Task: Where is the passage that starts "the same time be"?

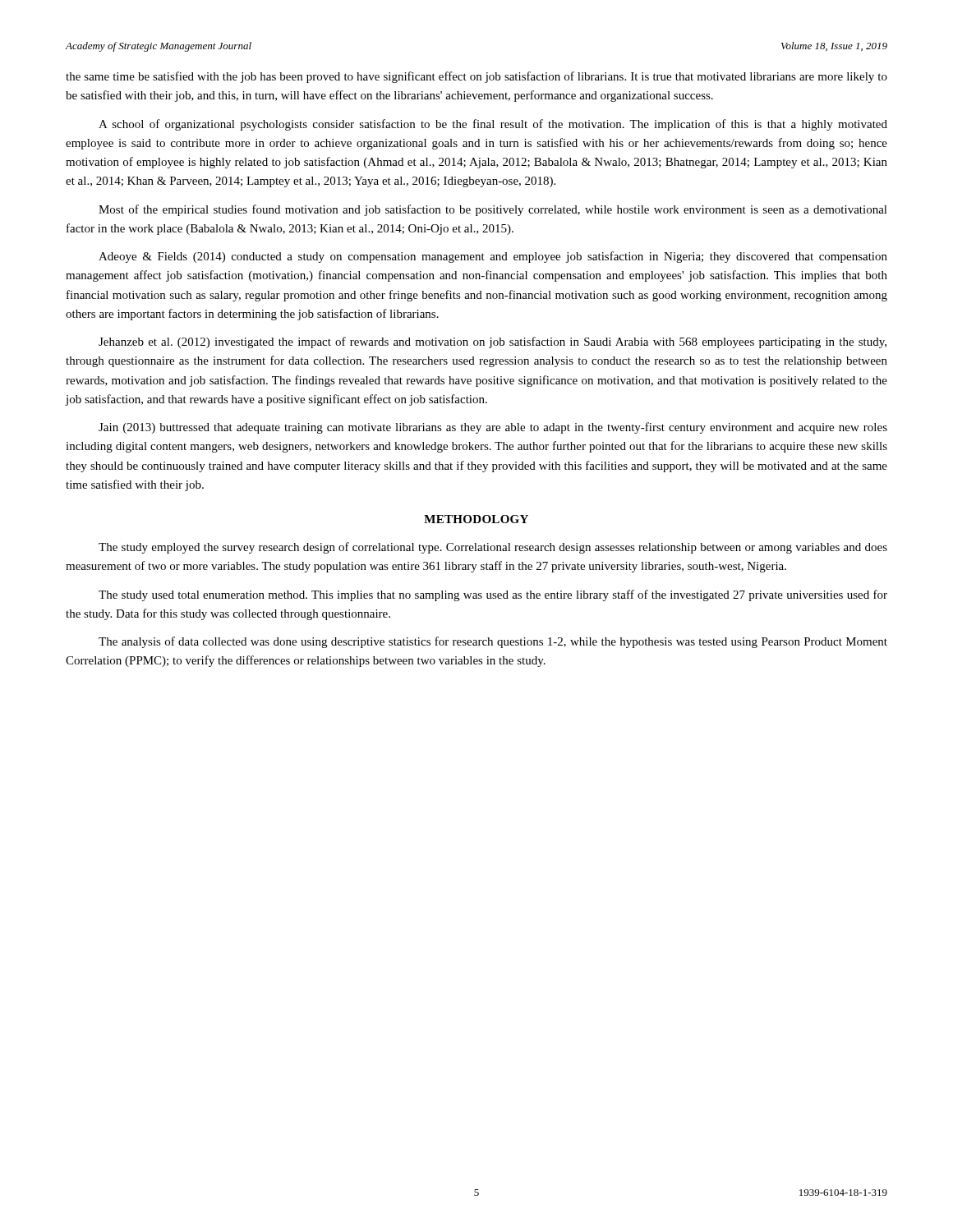Action: 476,86
